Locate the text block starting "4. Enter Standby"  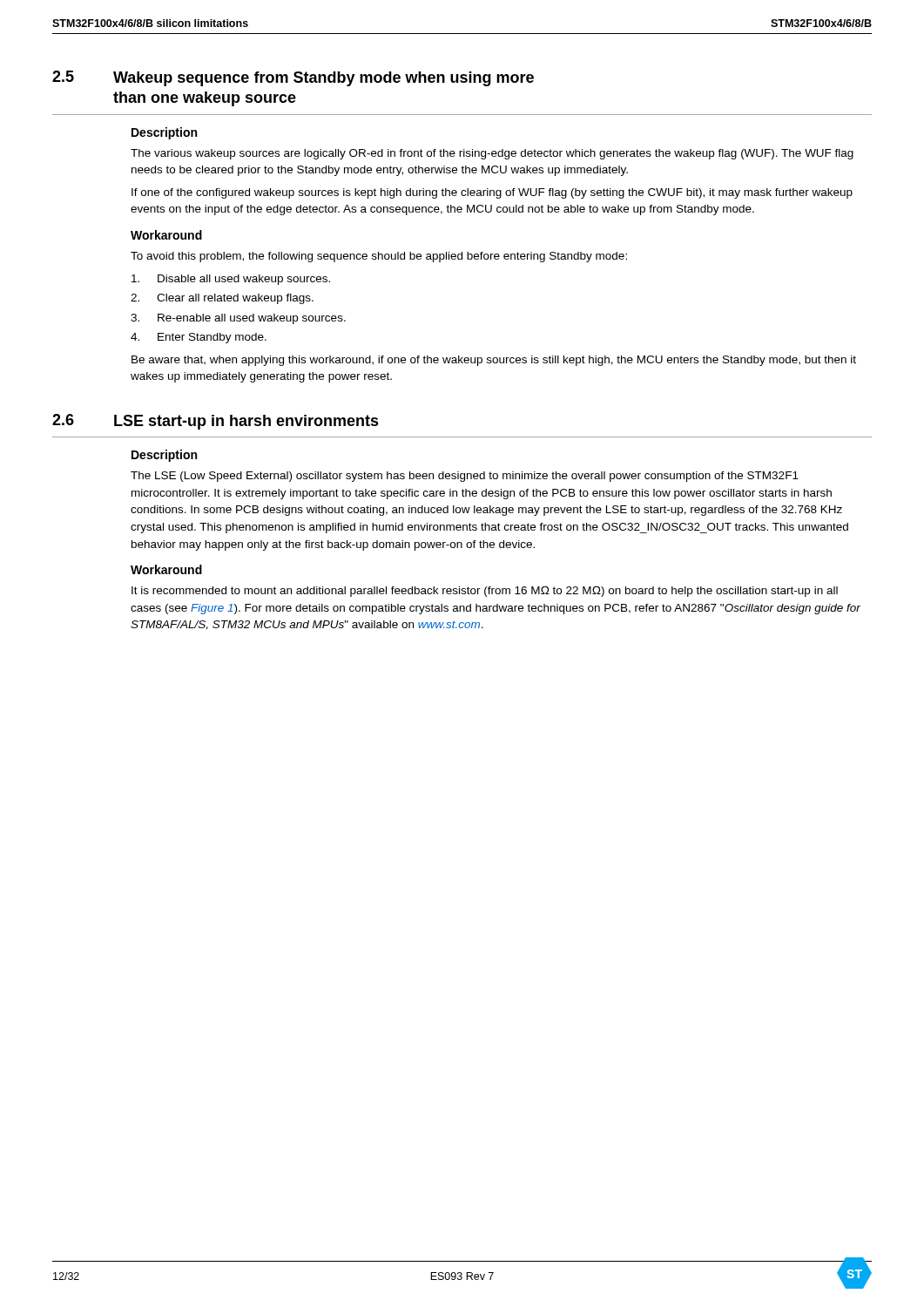tap(199, 338)
